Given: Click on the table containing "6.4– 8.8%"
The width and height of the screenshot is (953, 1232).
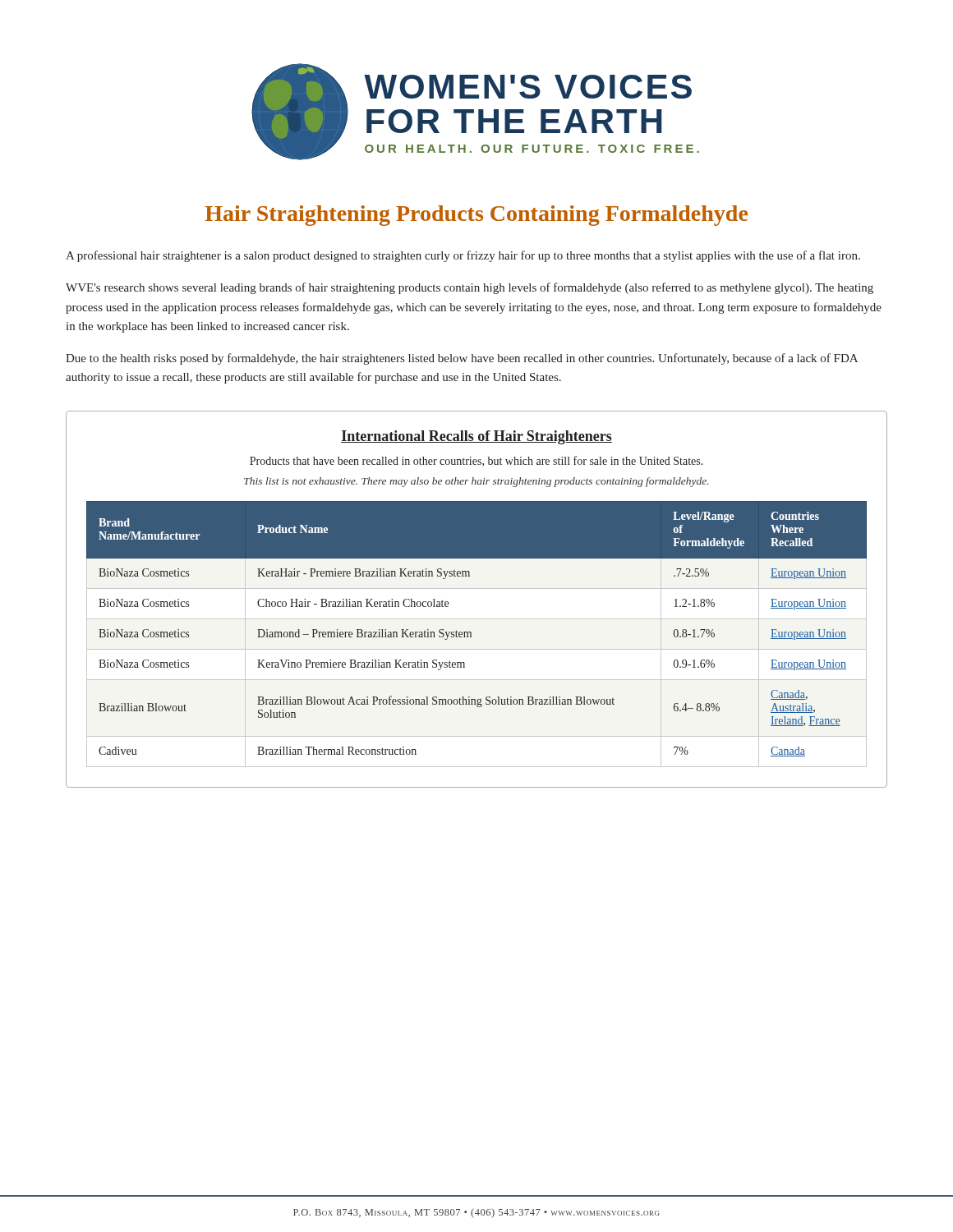Looking at the screenshot, I should (x=476, y=634).
